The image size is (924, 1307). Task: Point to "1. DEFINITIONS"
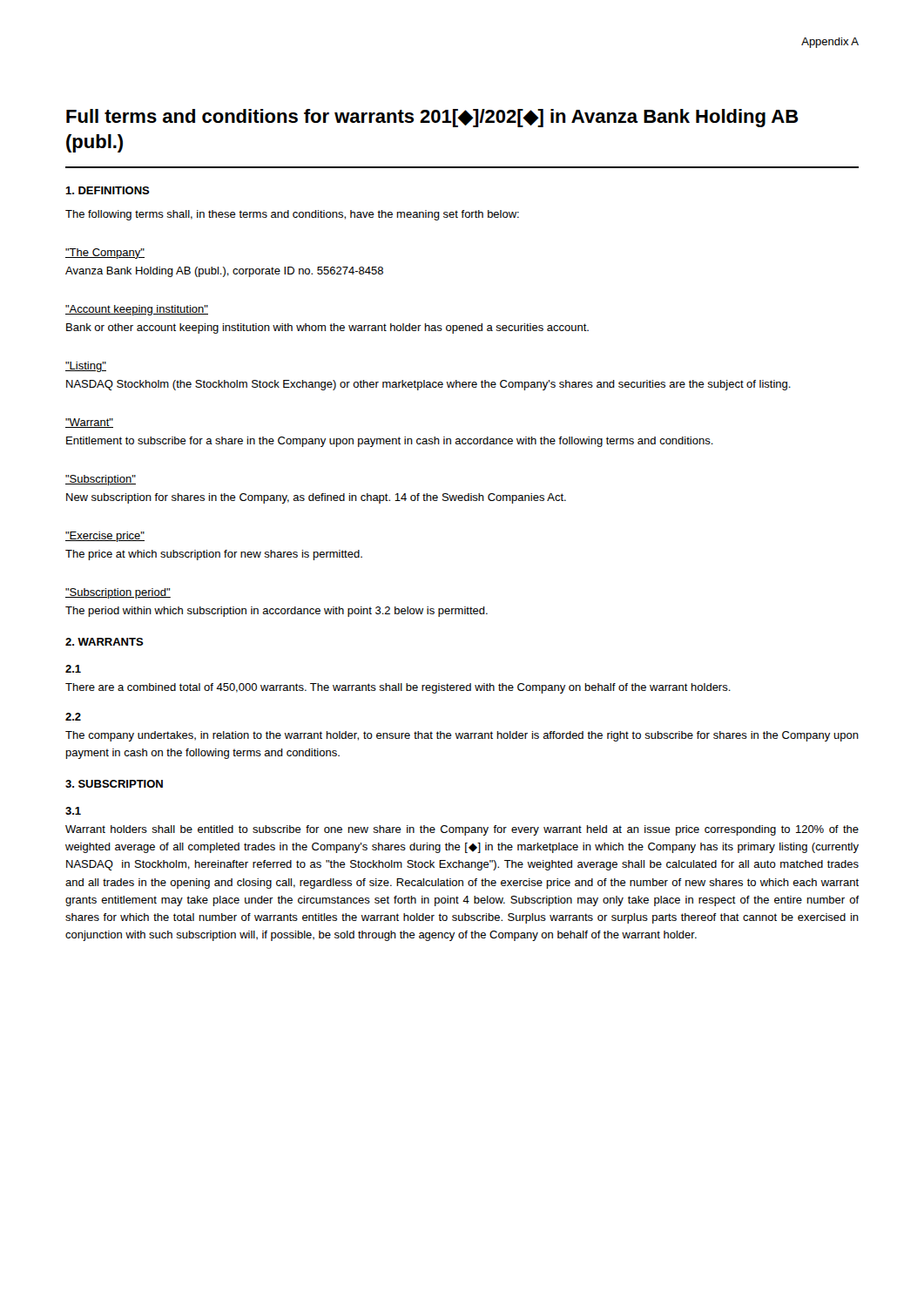pyautogui.click(x=107, y=191)
